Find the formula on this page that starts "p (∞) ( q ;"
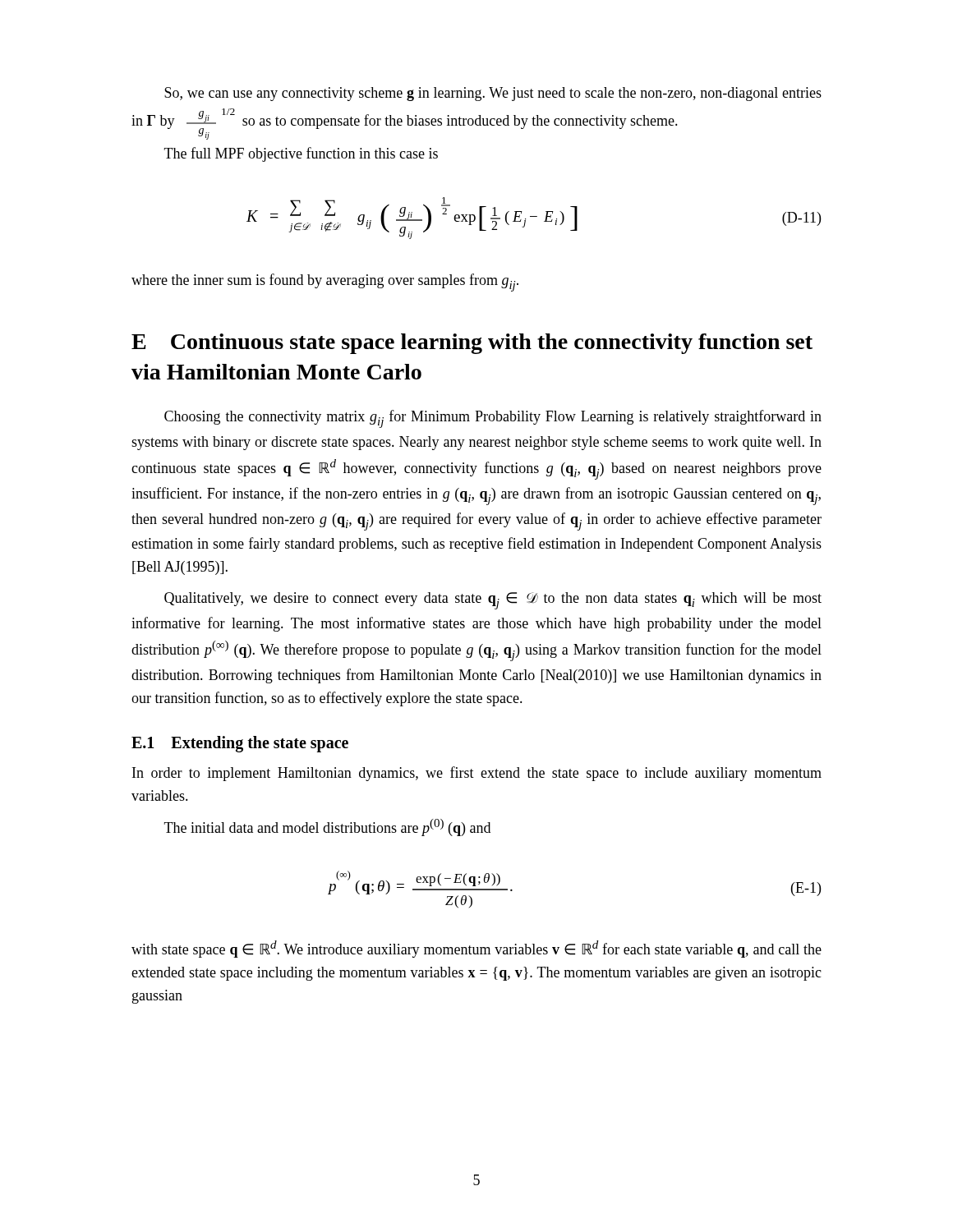This screenshot has height=1232, width=953. point(460,889)
